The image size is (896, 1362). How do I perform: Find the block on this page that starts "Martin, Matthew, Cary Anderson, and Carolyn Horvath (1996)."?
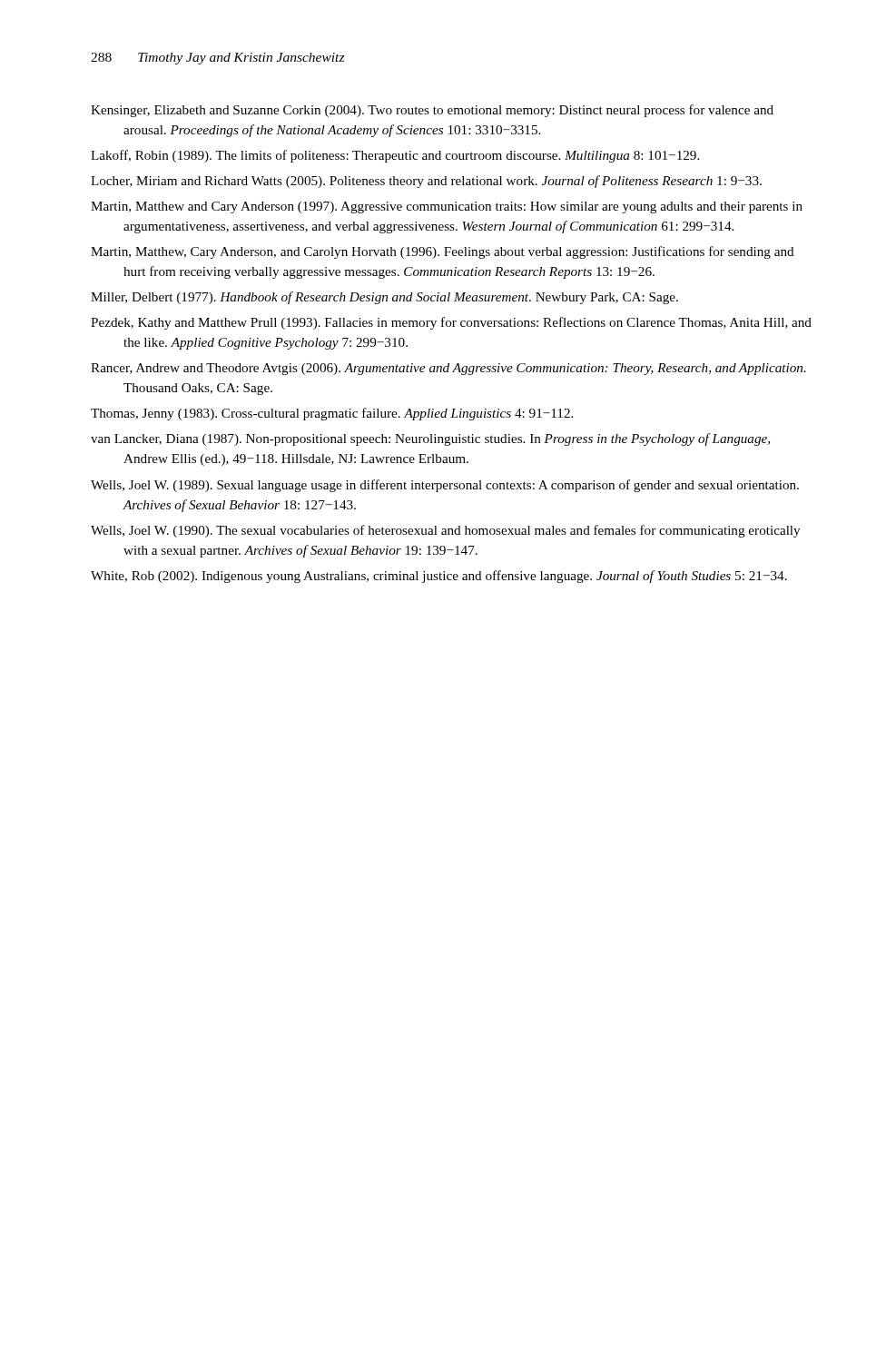pyautogui.click(x=442, y=261)
